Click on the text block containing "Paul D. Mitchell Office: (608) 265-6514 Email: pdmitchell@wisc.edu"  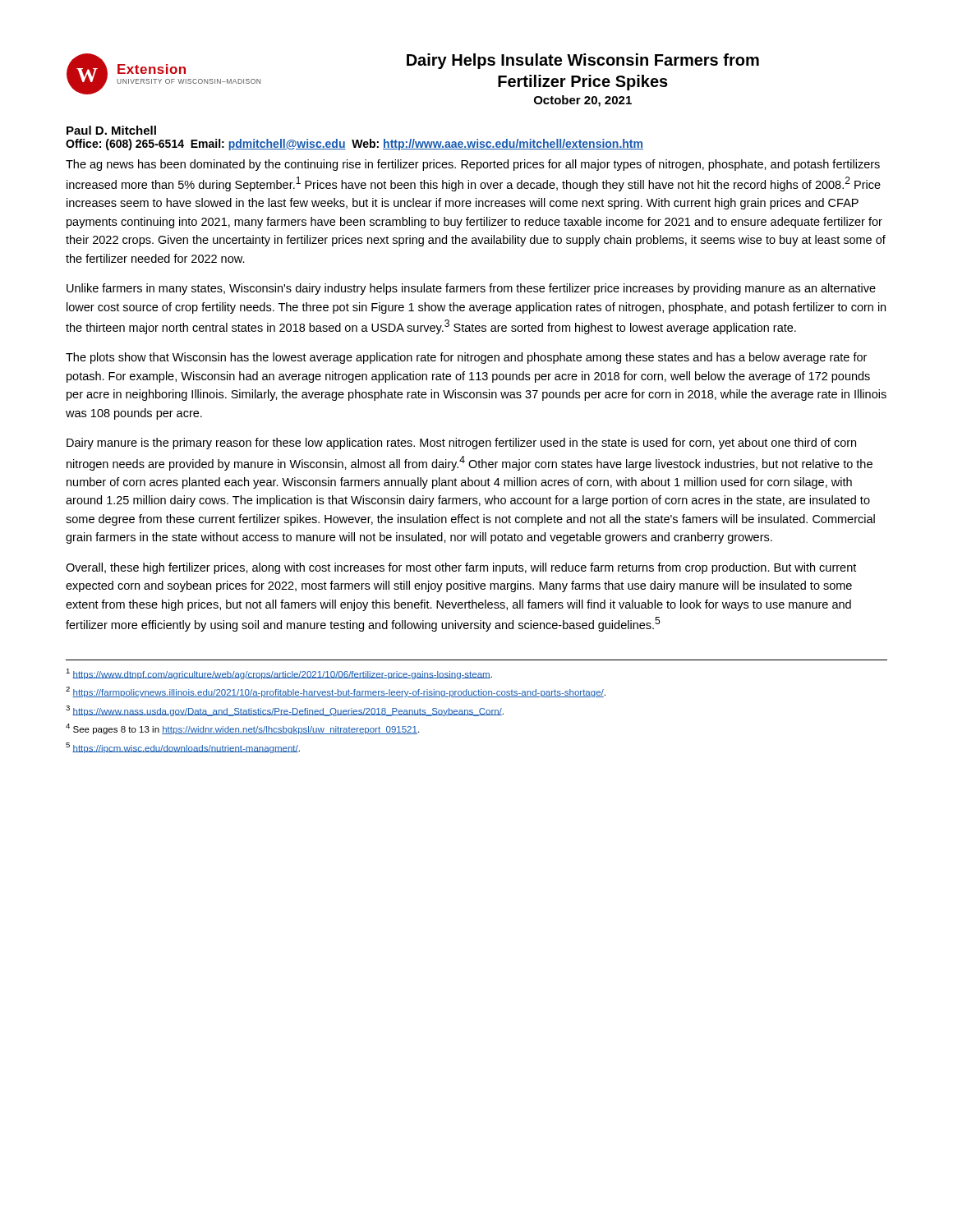[476, 136]
